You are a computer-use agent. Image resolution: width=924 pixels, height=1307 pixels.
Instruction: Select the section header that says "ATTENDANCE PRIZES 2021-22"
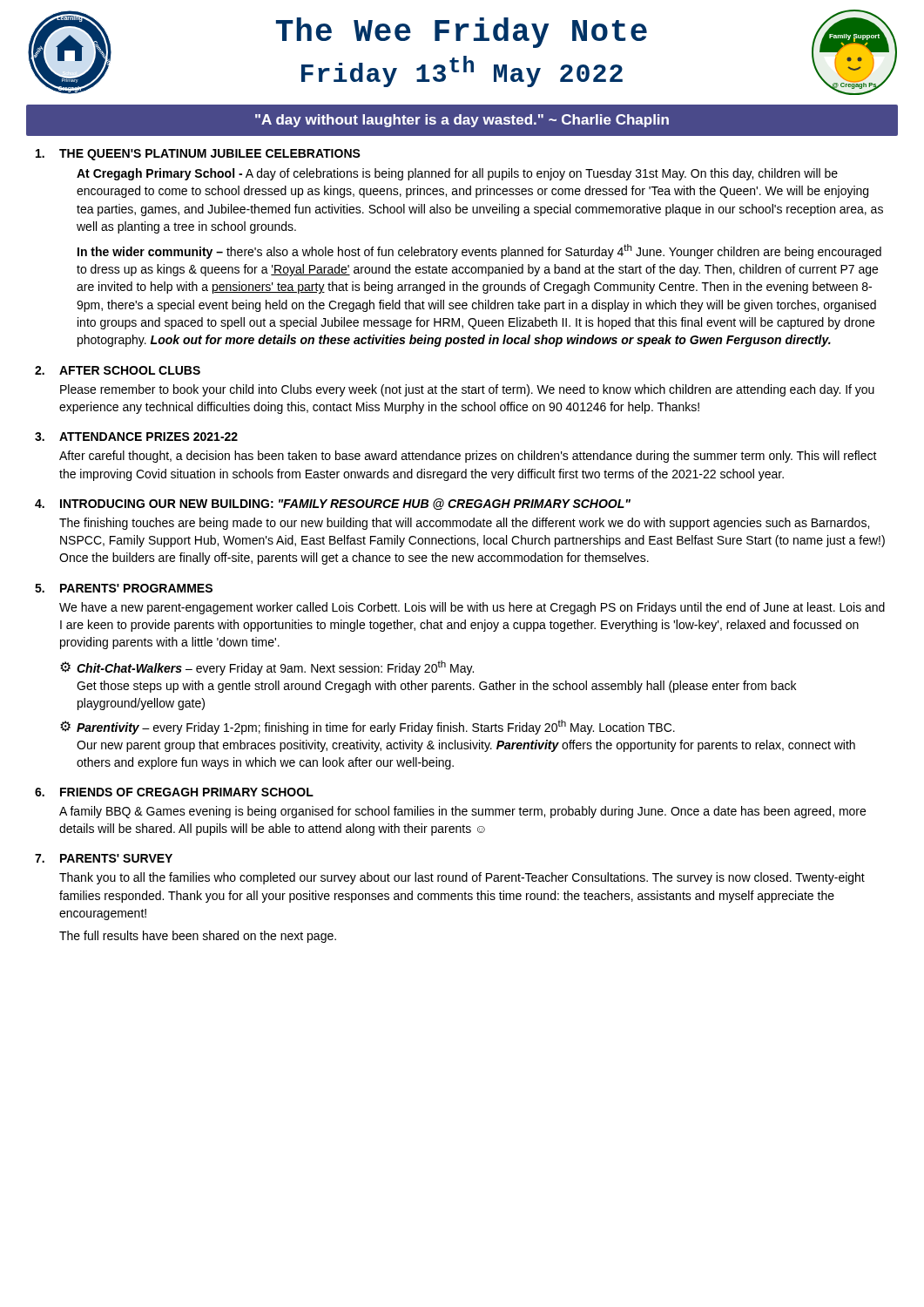(x=149, y=437)
